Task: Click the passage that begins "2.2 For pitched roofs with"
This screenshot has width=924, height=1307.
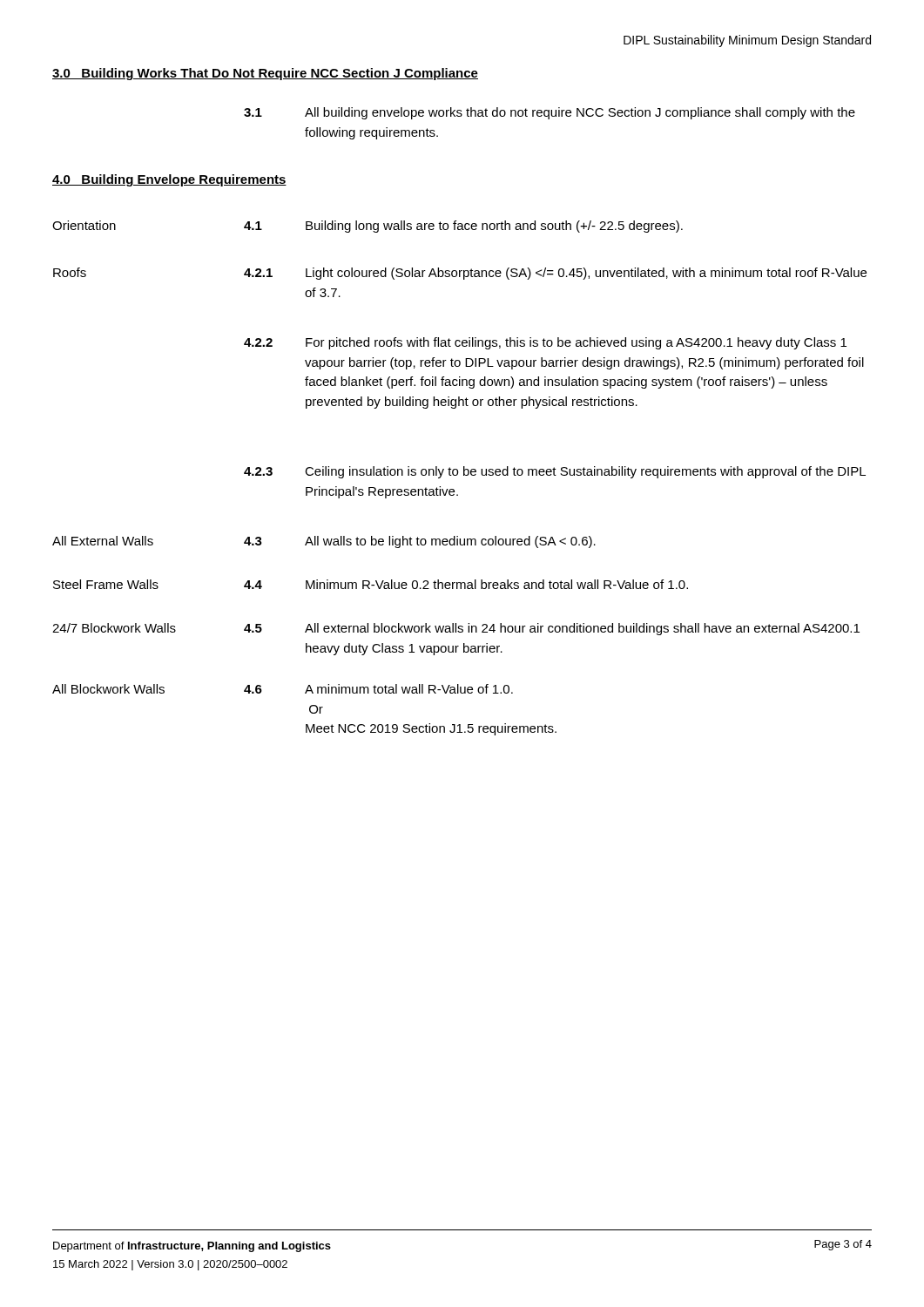Action: tap(462, 372)
